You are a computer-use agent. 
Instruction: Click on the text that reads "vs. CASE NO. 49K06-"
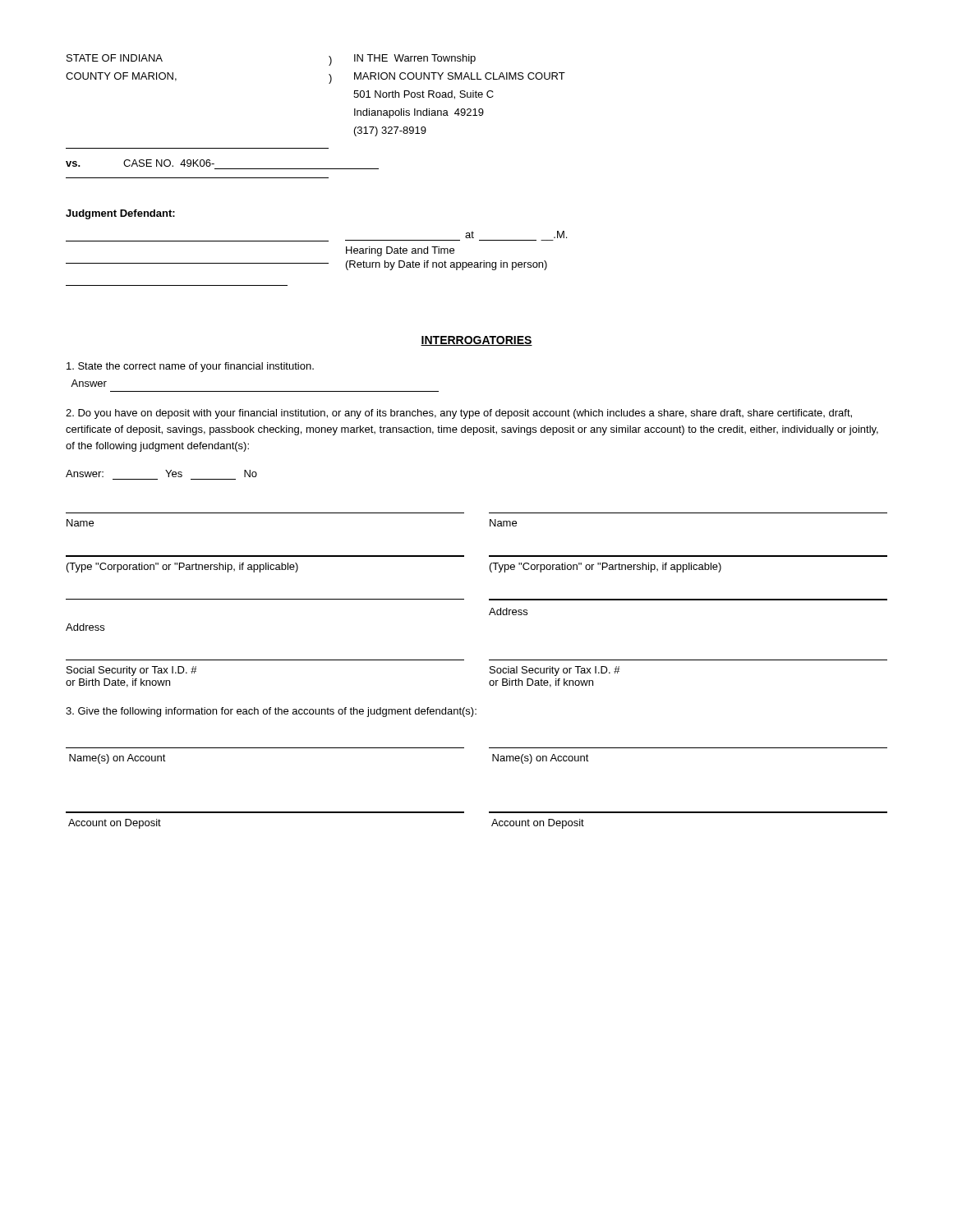140,163
